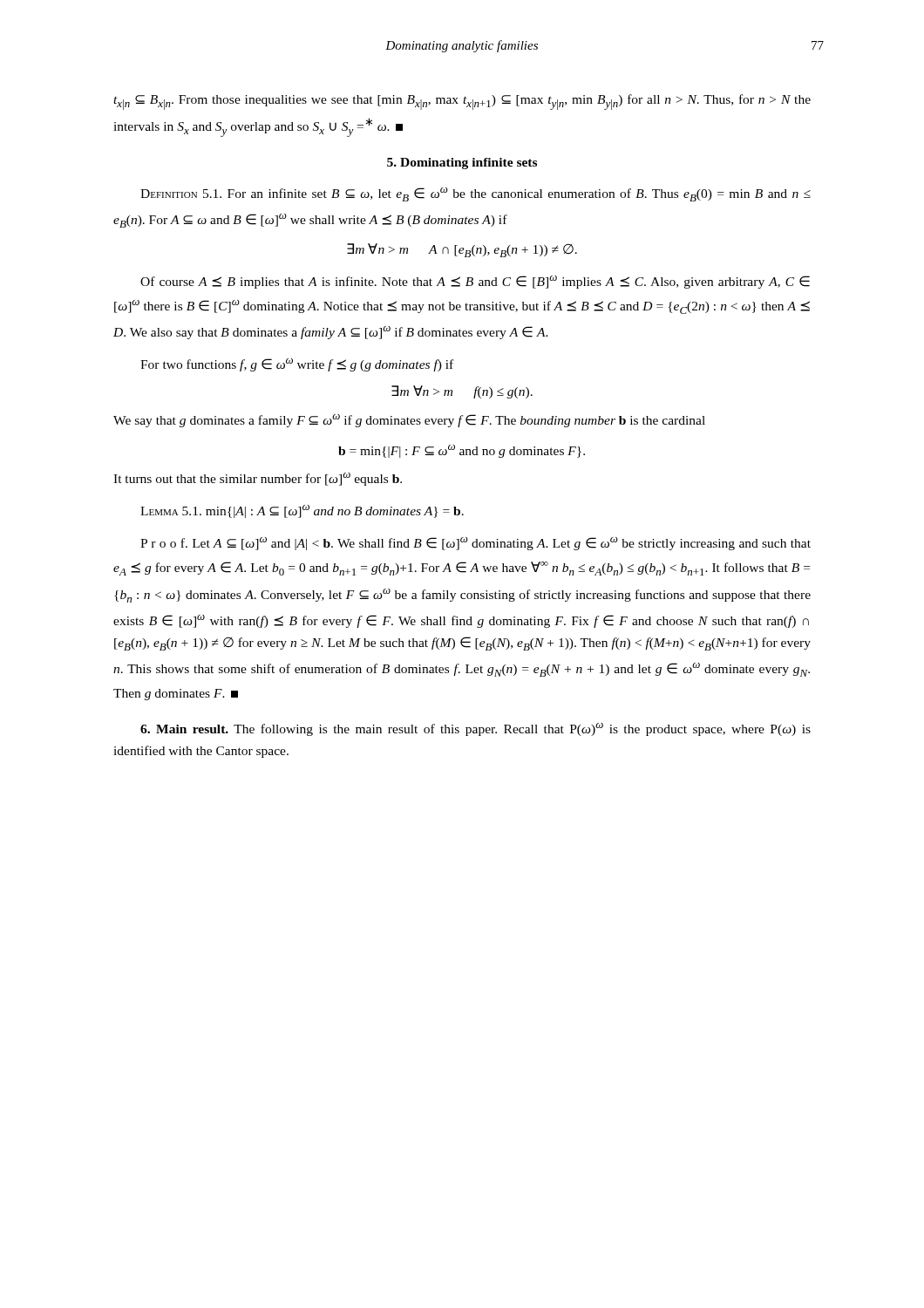The height and width of the screenshot is (1308, 924).
Task: Click on the text block that reads "Lemma 5.1. min{|A| : A ⊆ [ω]ω and"
Action: click(462, 510)
